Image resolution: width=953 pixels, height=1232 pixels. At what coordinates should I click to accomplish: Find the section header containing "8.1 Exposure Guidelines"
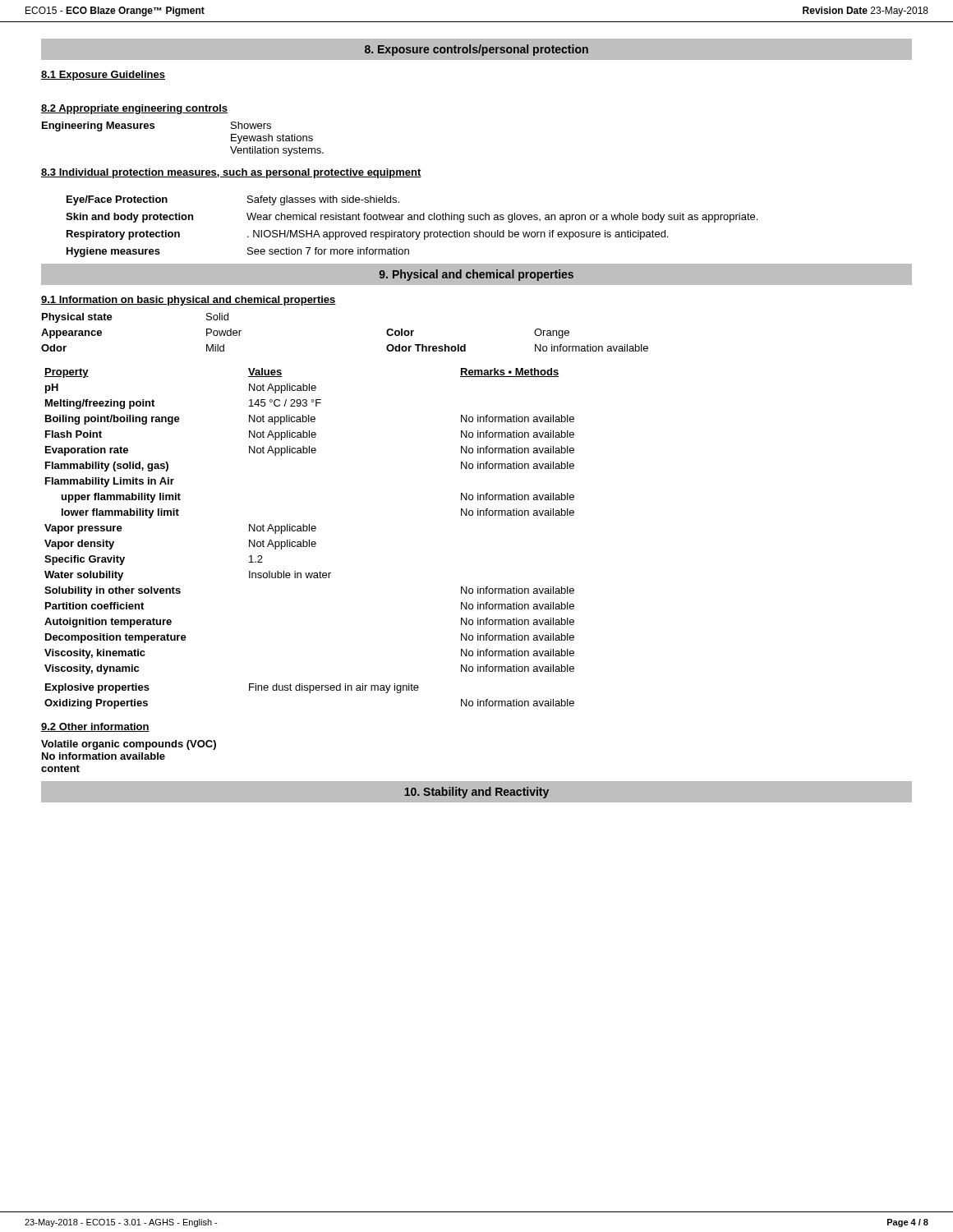click(103, 74)
